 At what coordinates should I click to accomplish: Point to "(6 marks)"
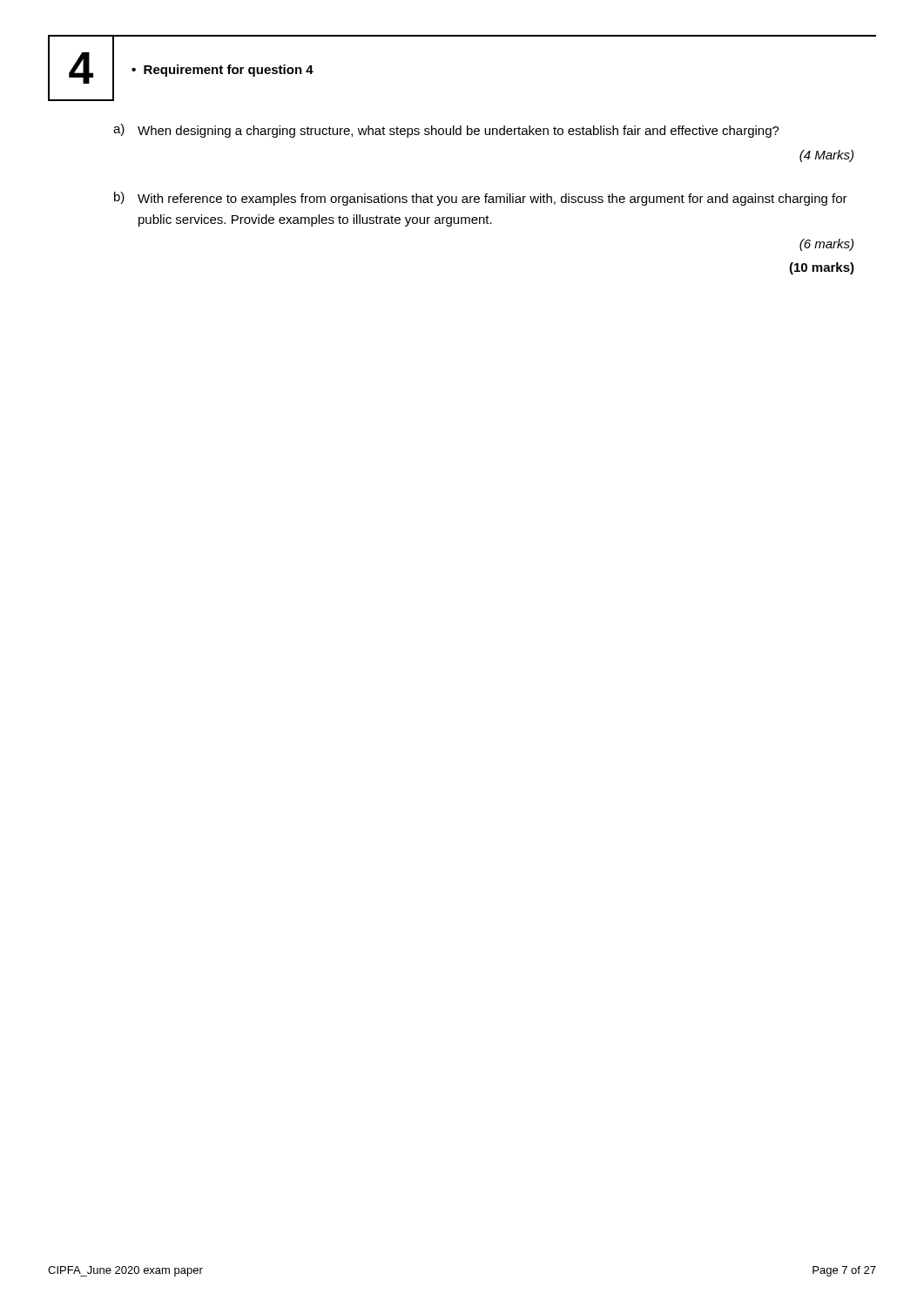[x=827, y=243]
